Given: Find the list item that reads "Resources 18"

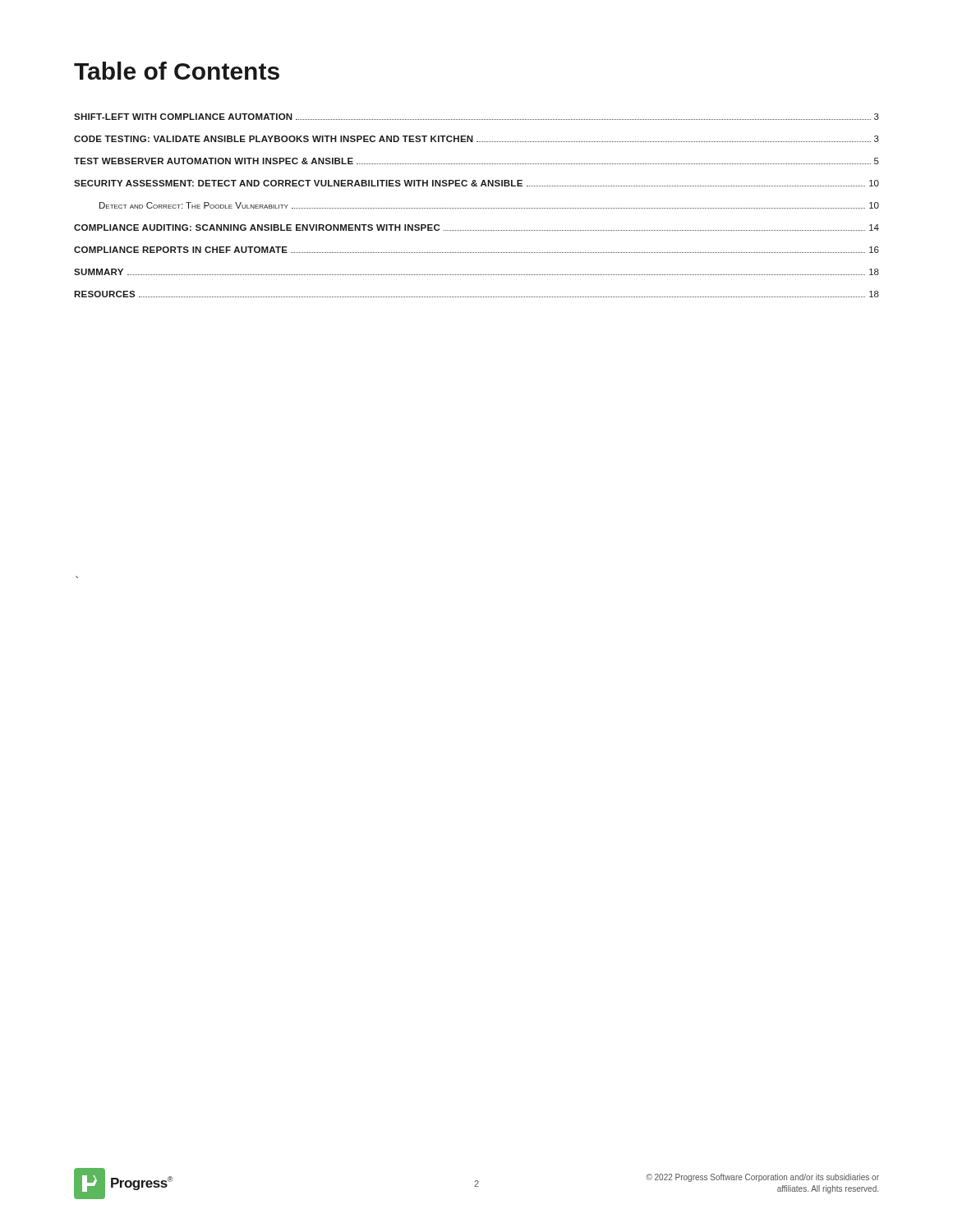Looking at the screenshot, I should tap(476, 294).
